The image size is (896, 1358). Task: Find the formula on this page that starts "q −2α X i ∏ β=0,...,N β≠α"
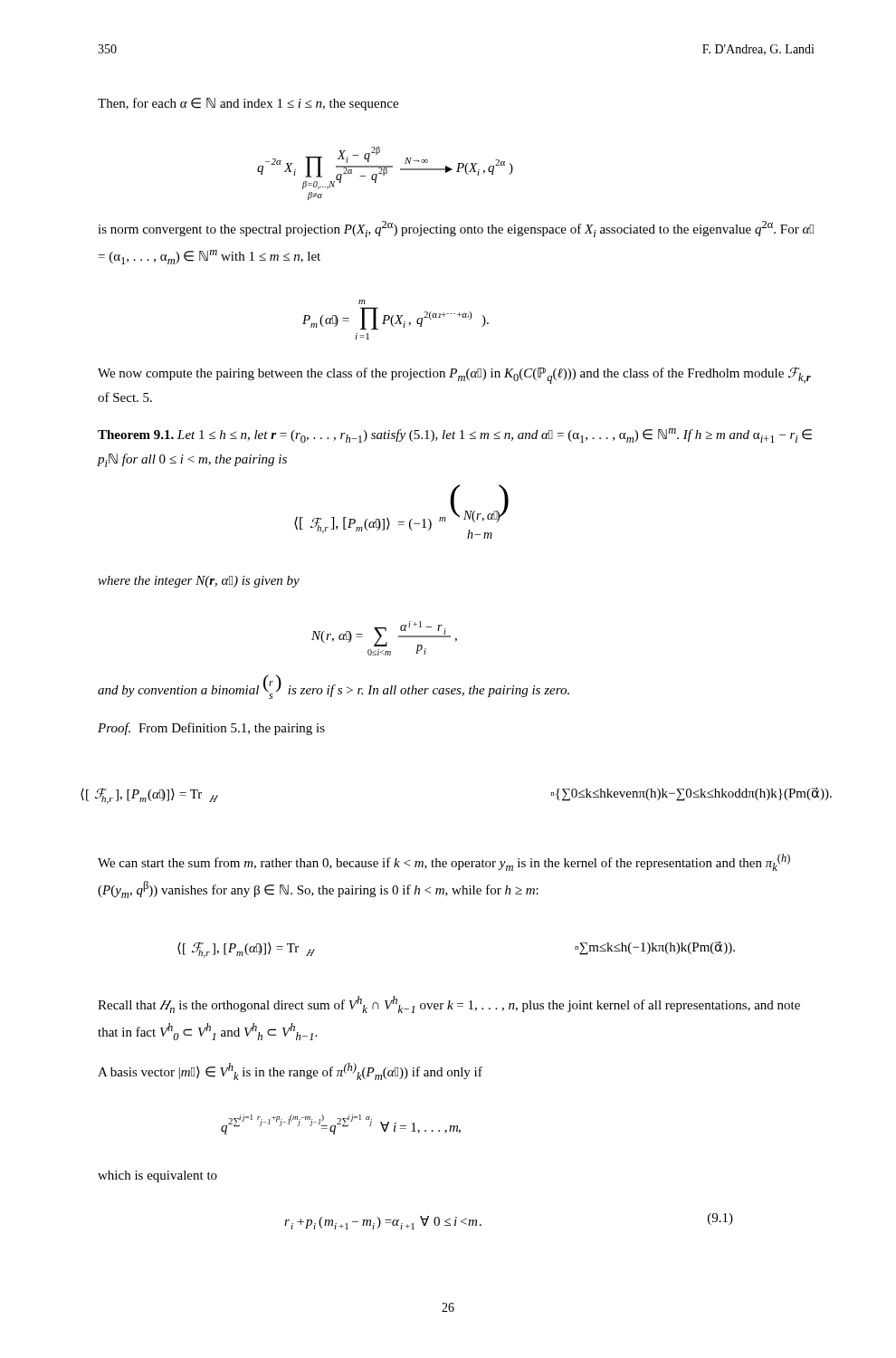click(x=456, y=165)
